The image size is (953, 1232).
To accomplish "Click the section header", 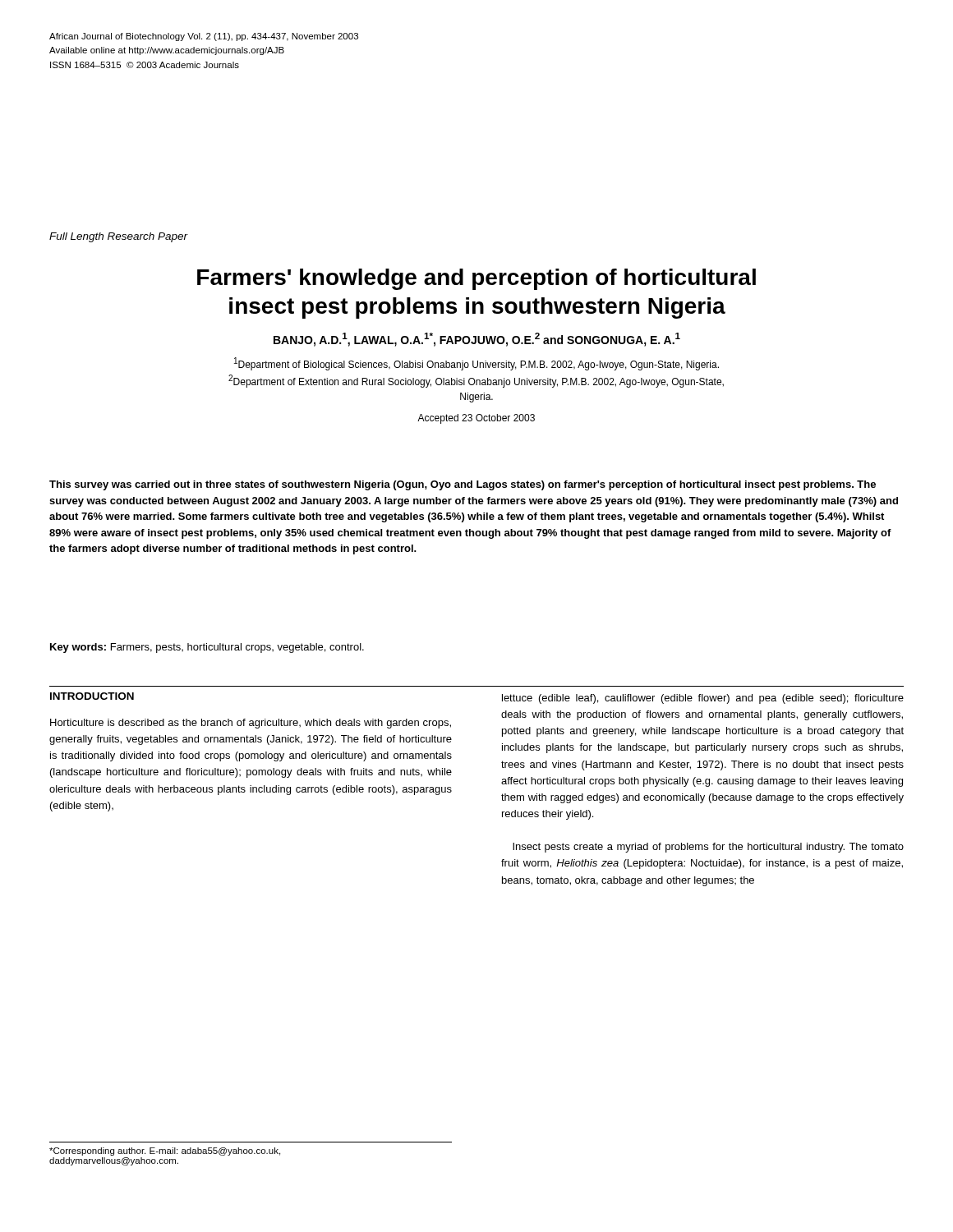I will 92,696.
